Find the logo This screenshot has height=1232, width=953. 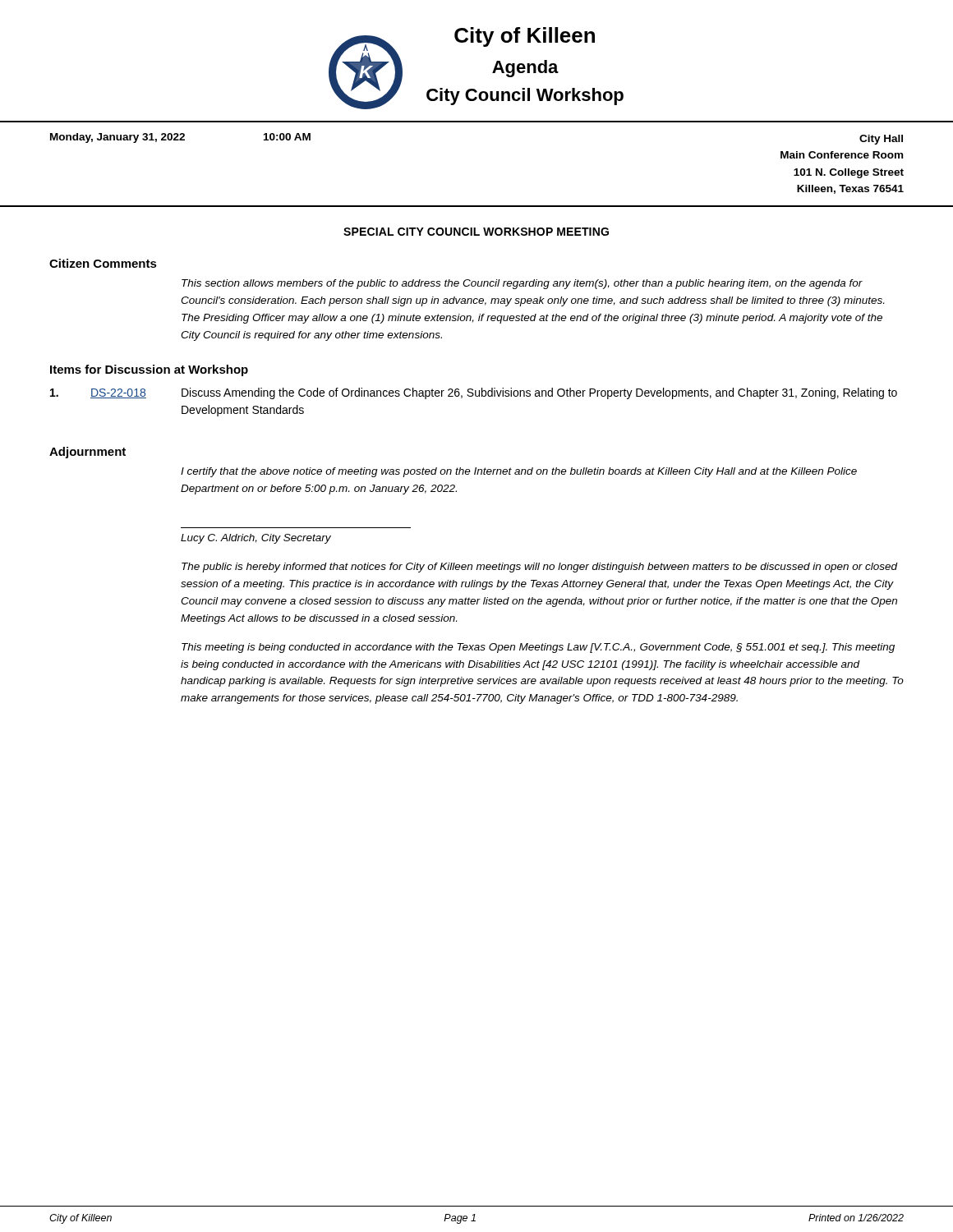click(366, 72)
